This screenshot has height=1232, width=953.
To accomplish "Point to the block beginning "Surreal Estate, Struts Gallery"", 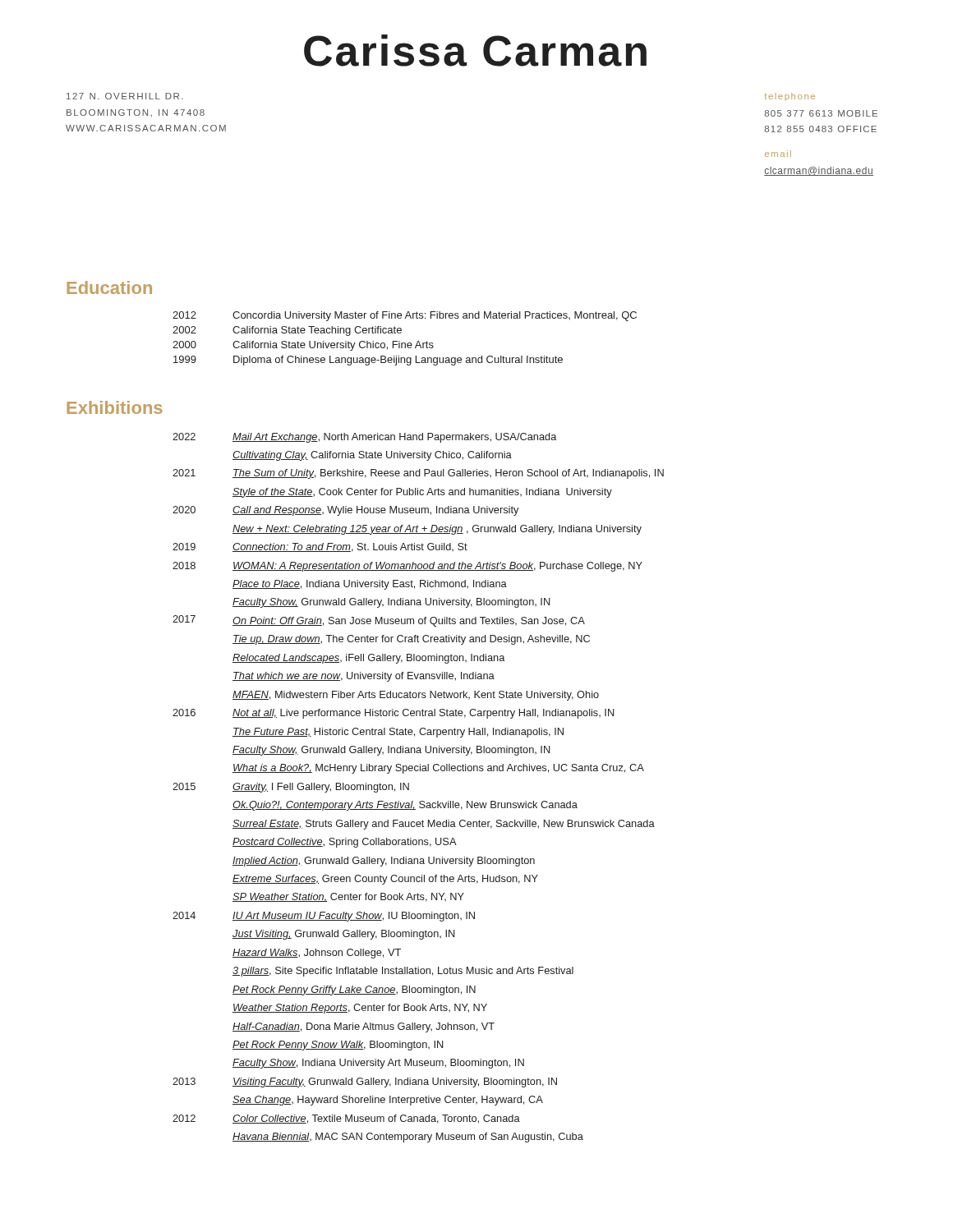I will click(443, 823).
